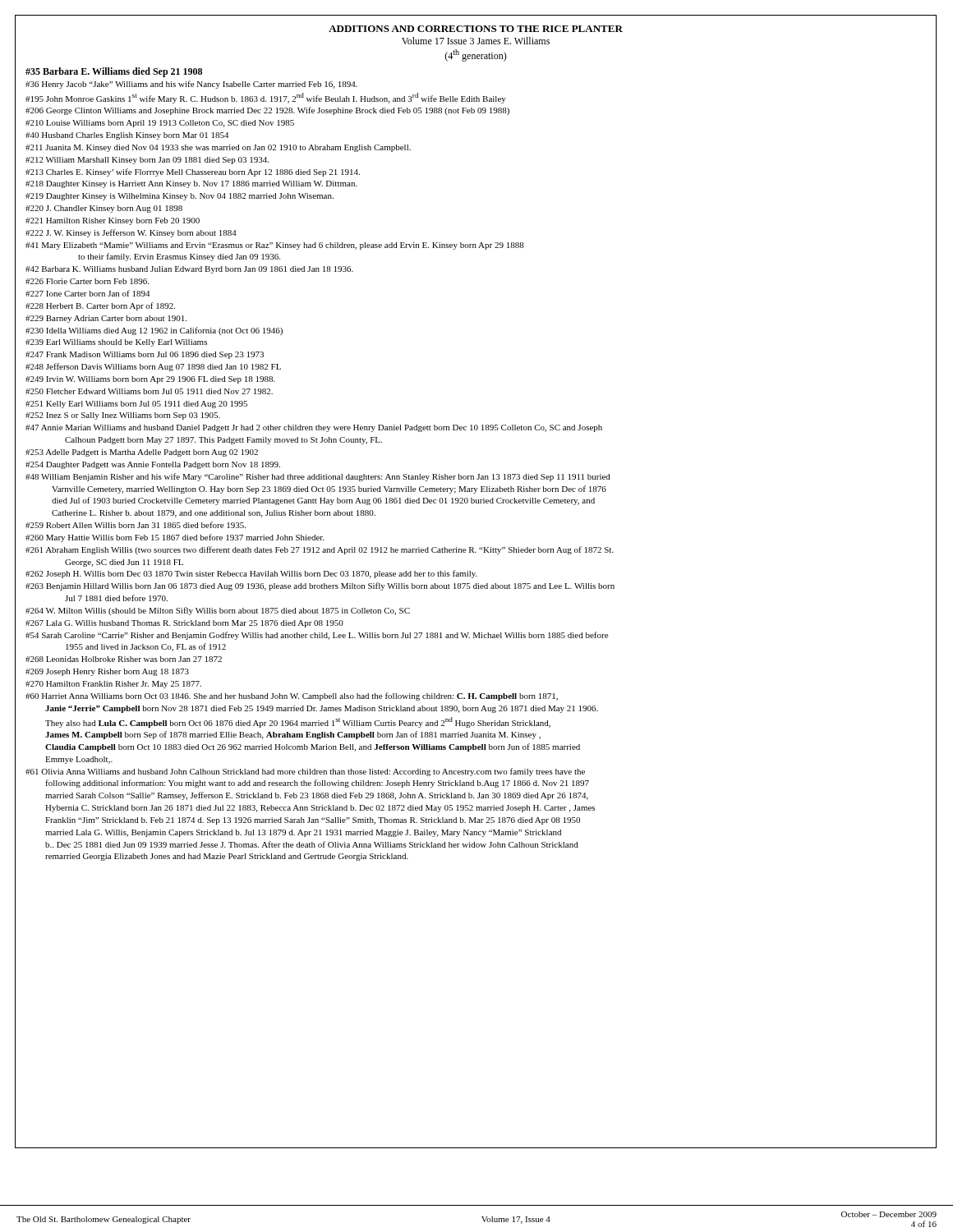
Task: Locate the element starting "54 Sarah Caroline “Carrie” Risher and Benjamin Godfrey"
Action: click(x=476, y=641)
